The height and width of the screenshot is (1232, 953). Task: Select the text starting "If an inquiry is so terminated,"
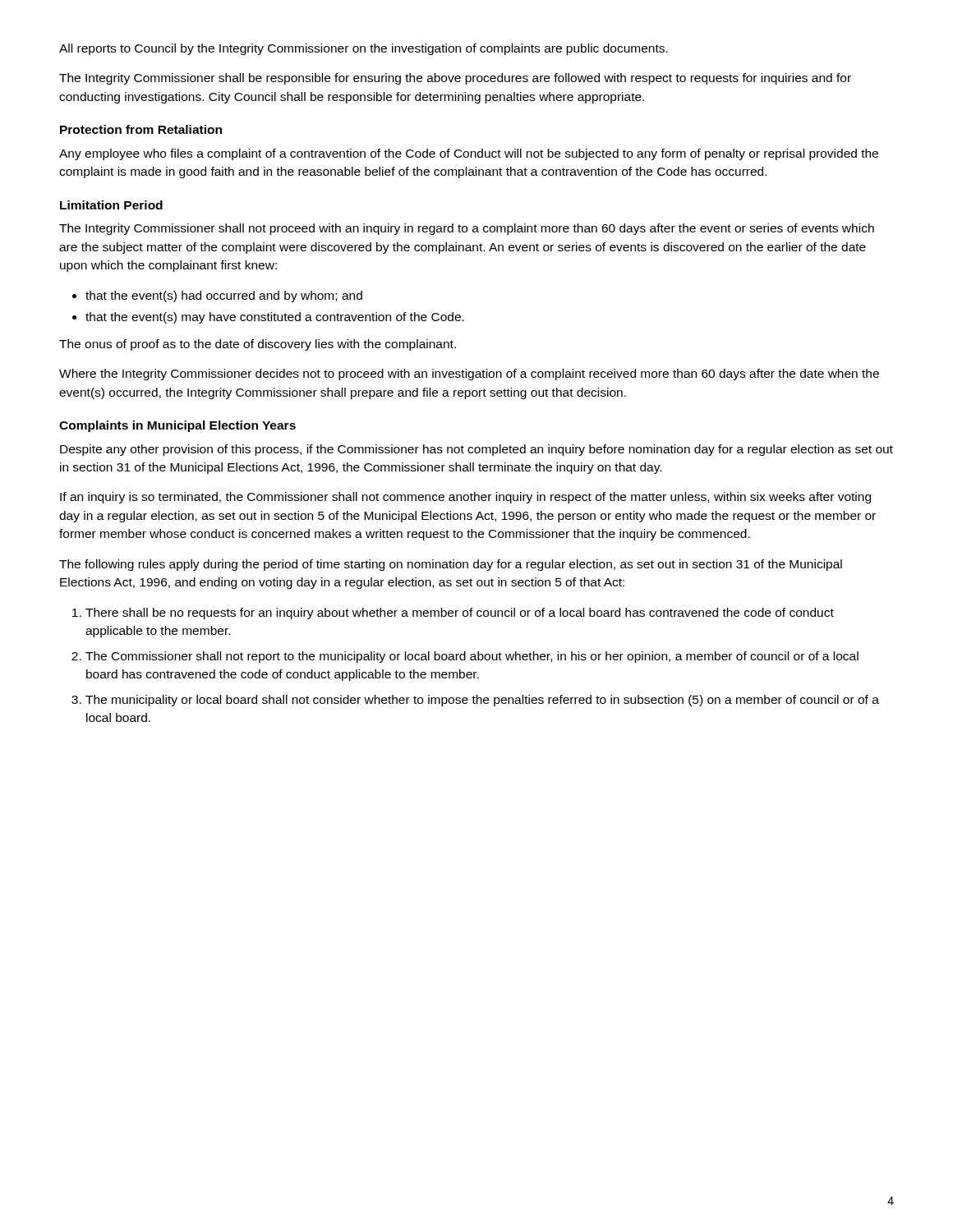(468, 515)
